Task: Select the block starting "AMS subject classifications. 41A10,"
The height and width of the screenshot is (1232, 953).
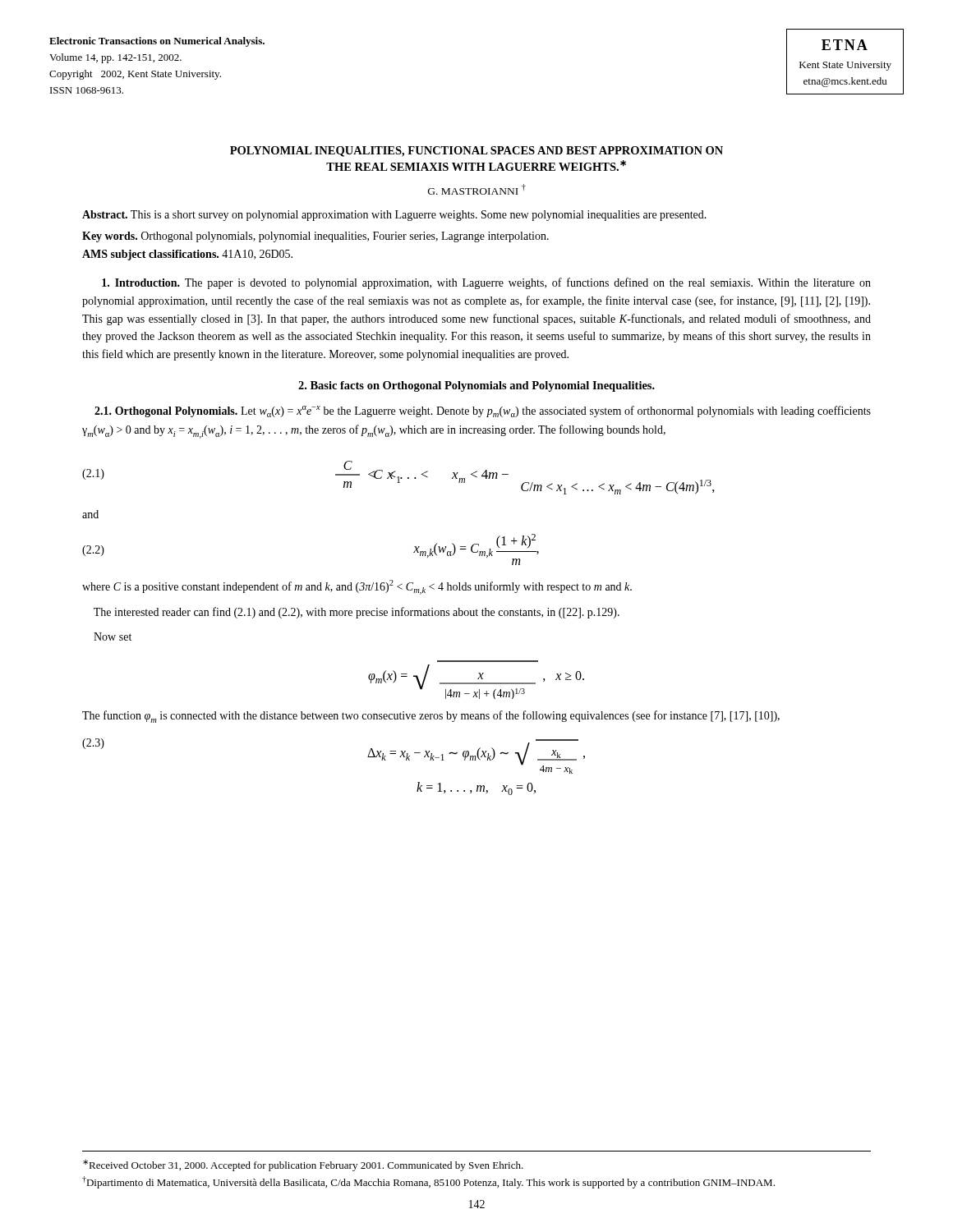Action: pos(188,255)
